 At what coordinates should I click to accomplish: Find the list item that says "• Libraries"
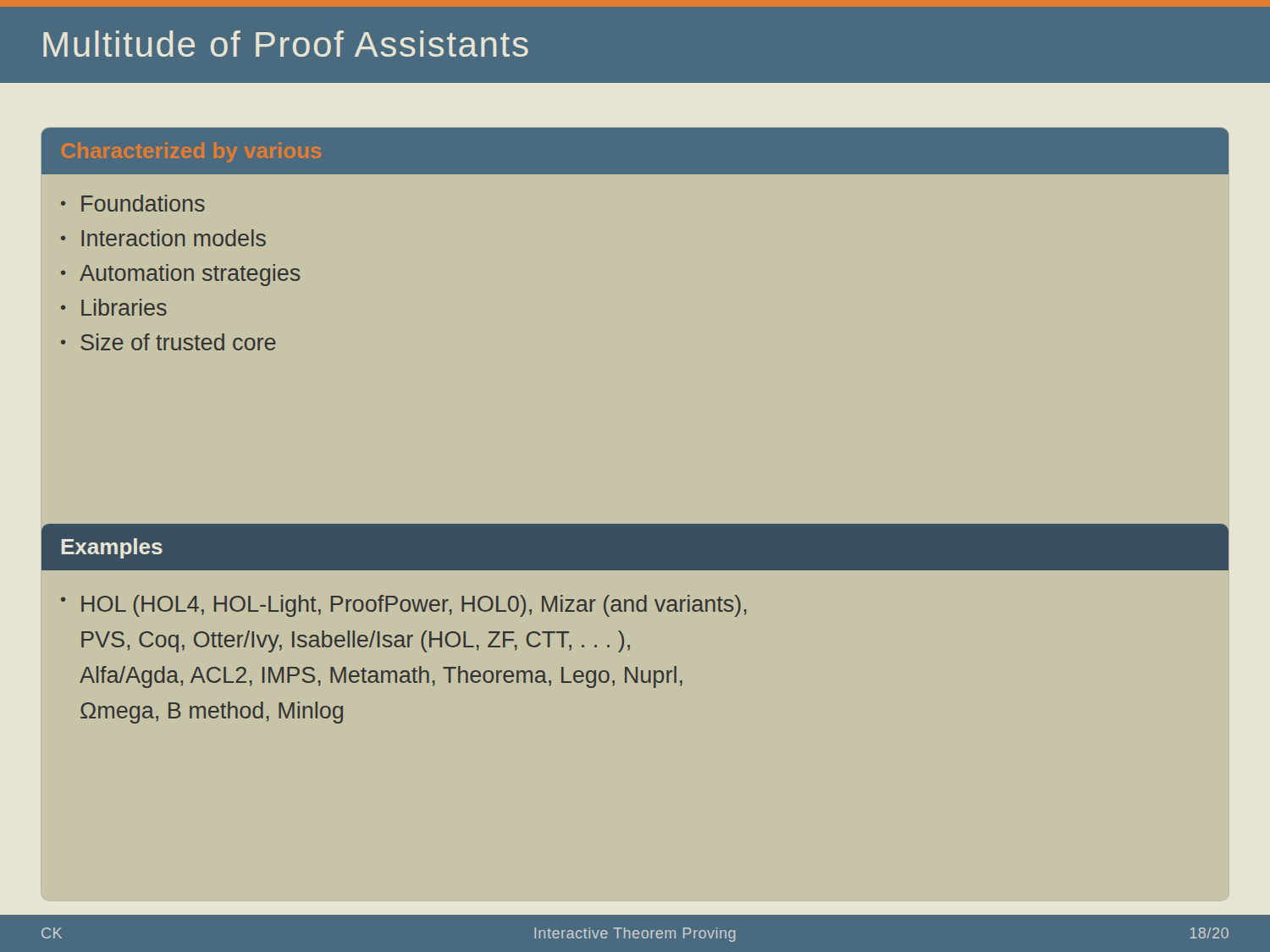pos(114,308)
